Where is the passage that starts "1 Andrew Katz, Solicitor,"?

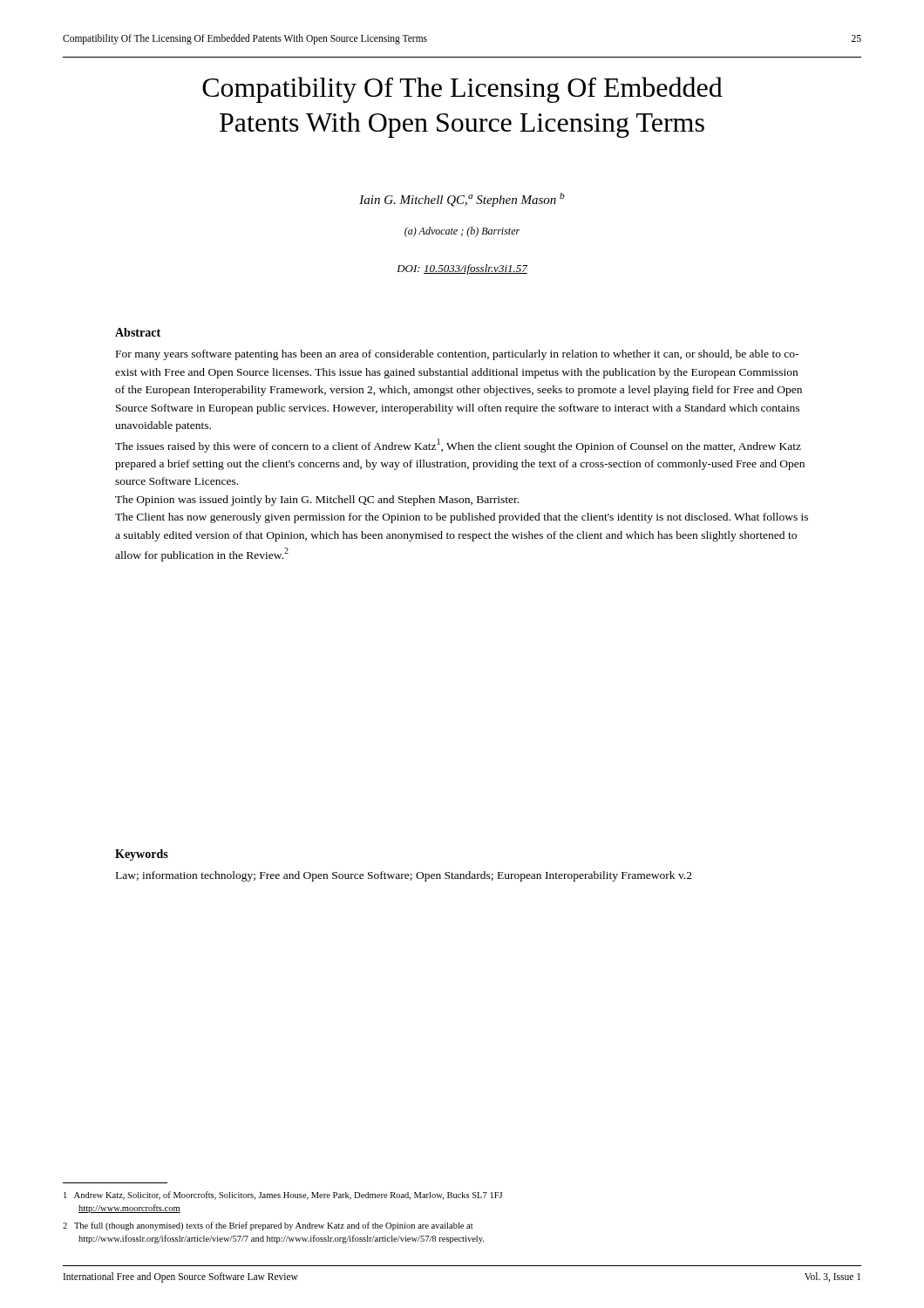coord(283,1202)
